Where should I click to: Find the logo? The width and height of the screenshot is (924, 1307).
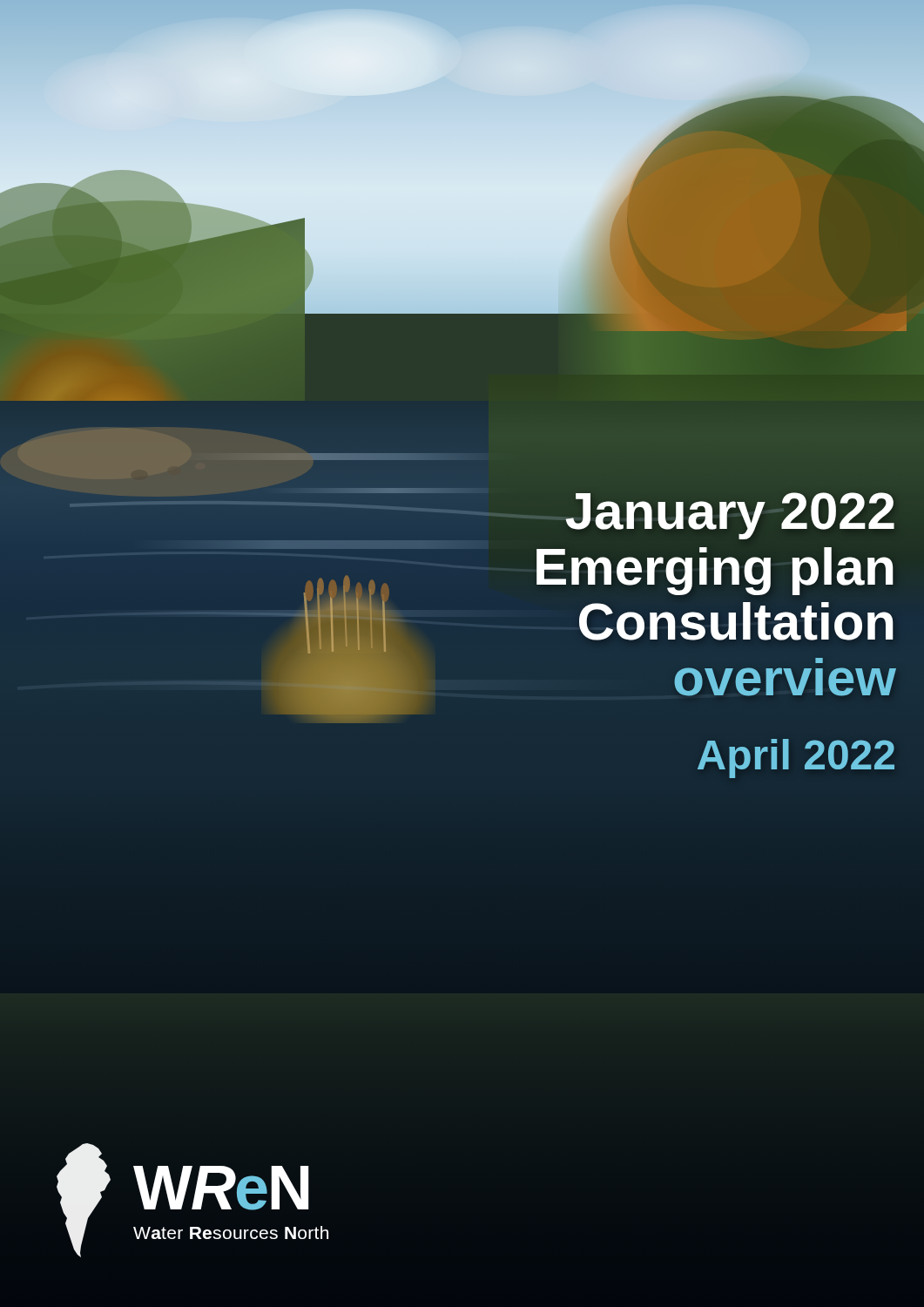point(189,1200)
